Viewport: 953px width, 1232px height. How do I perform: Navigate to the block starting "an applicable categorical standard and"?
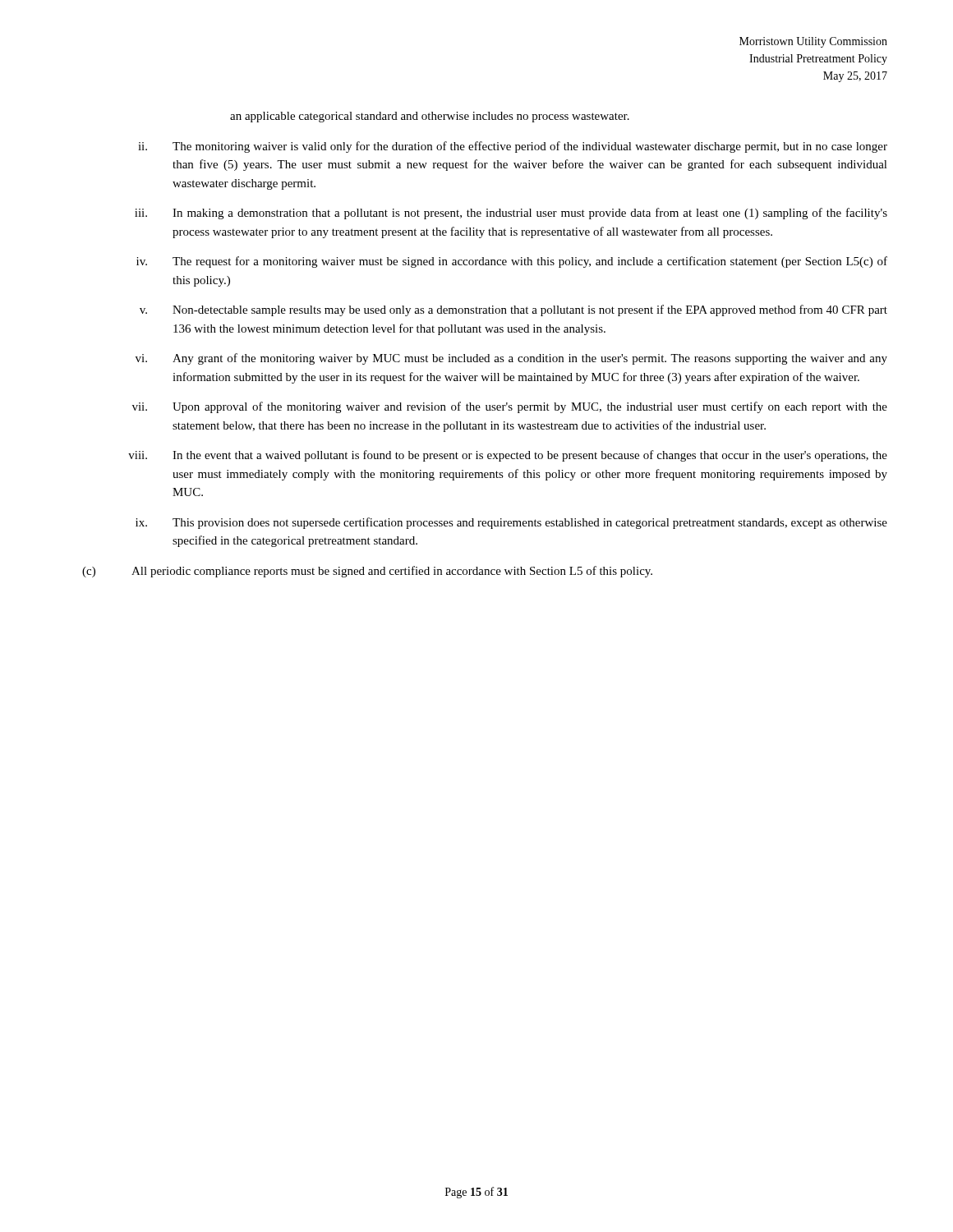point(430,116)
